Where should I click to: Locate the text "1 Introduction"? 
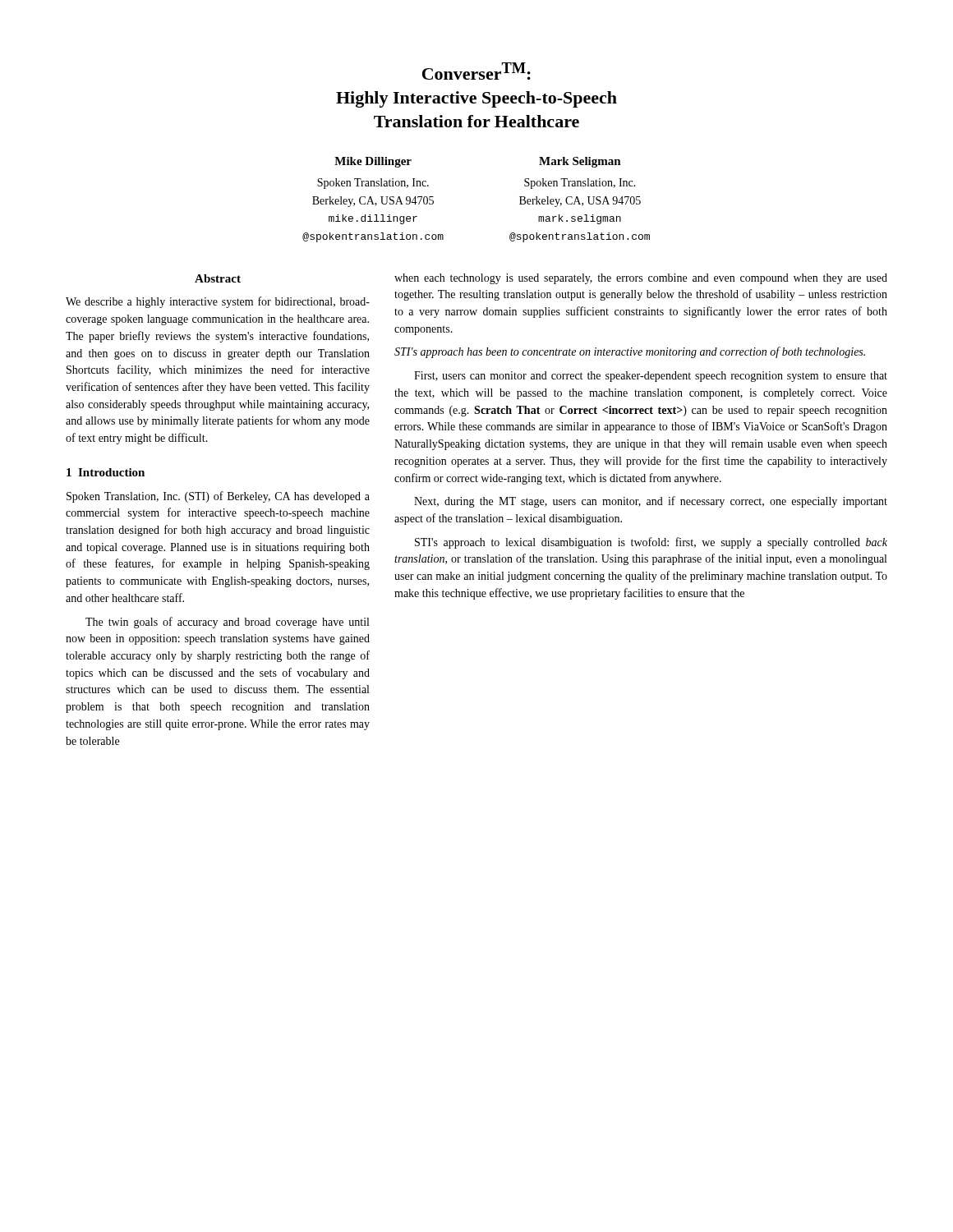tap(105, 472)
